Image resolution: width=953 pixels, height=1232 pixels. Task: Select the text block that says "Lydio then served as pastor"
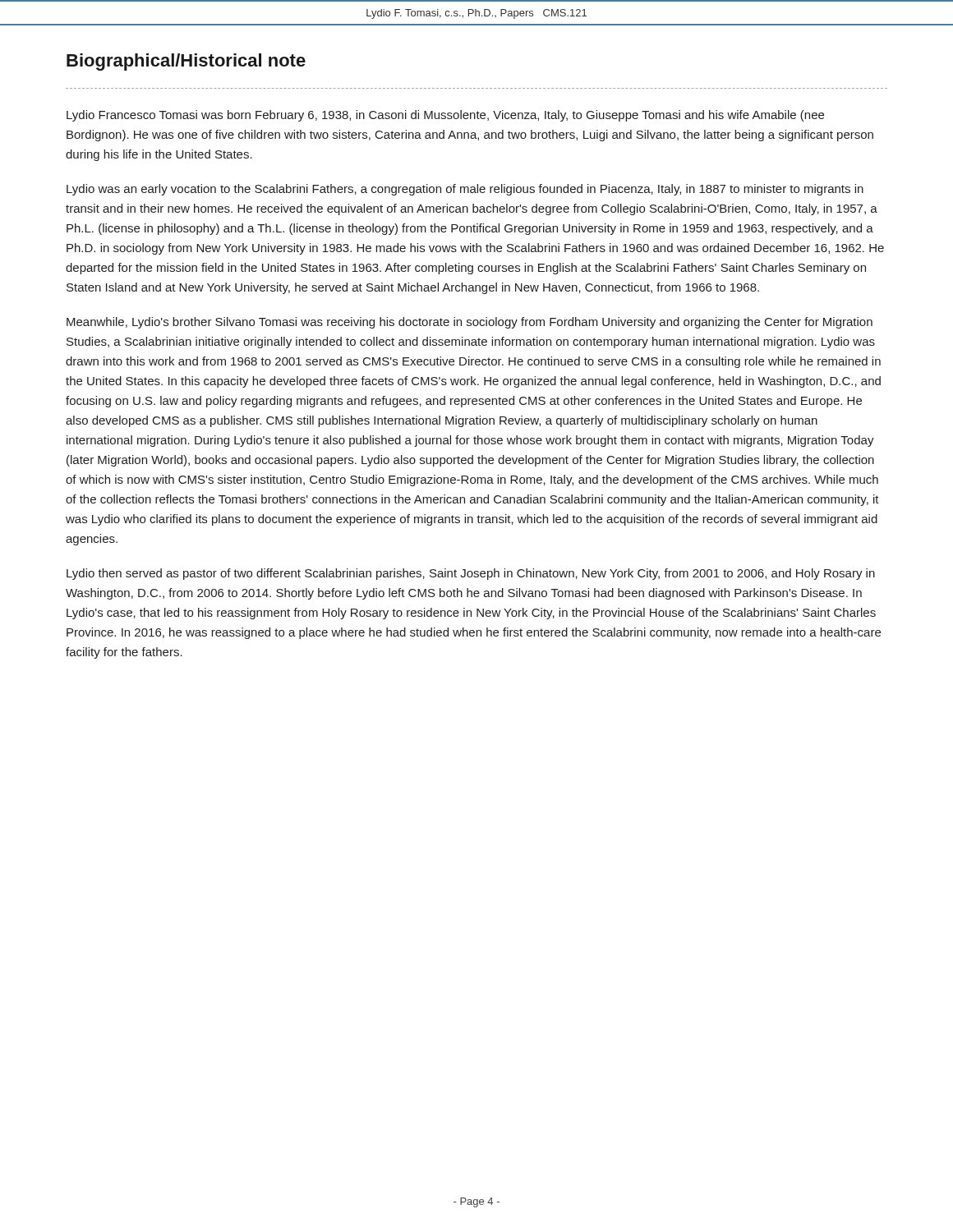[x=474, y=612]
